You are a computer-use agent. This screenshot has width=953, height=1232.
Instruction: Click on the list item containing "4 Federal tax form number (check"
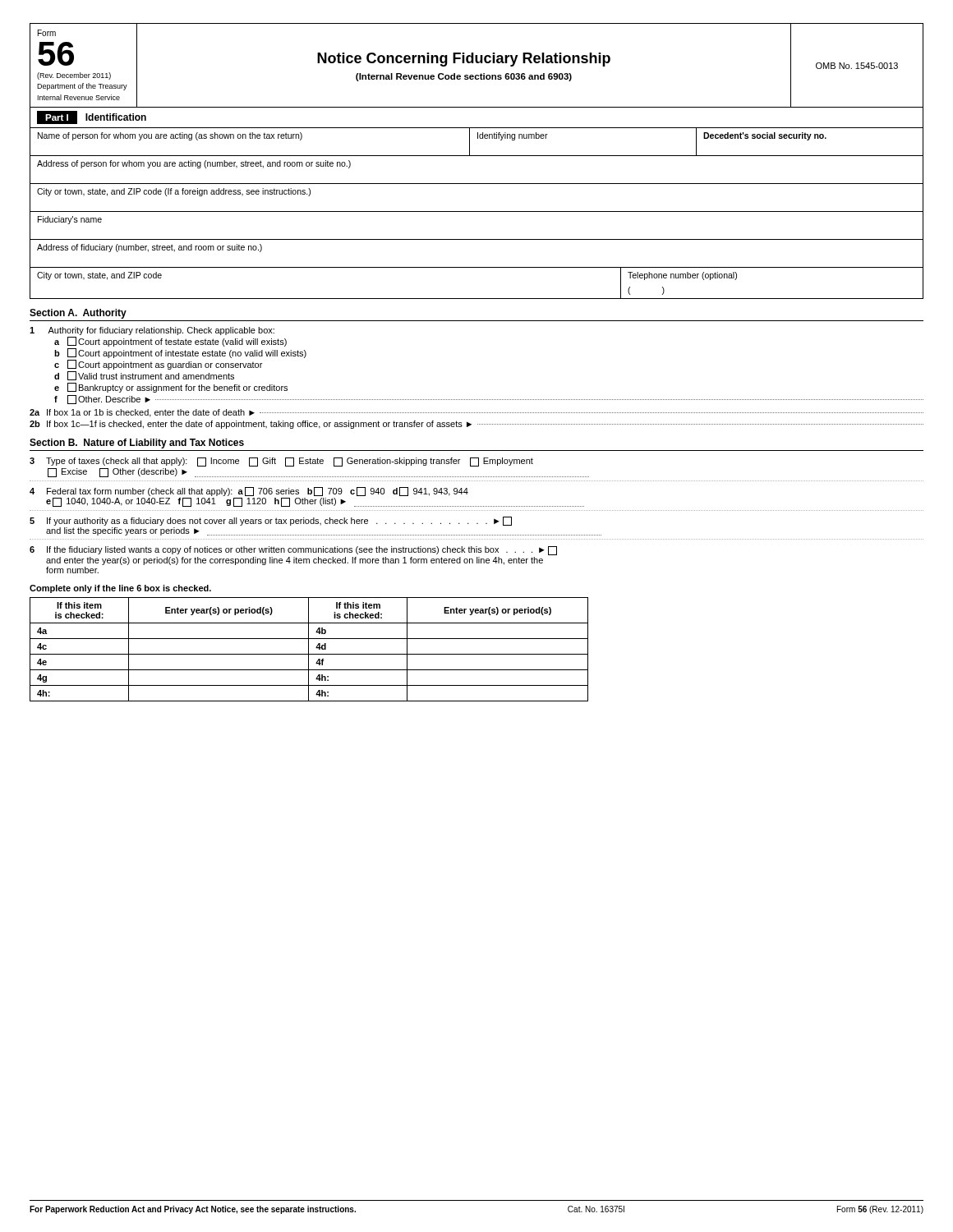tap(476, 496)
